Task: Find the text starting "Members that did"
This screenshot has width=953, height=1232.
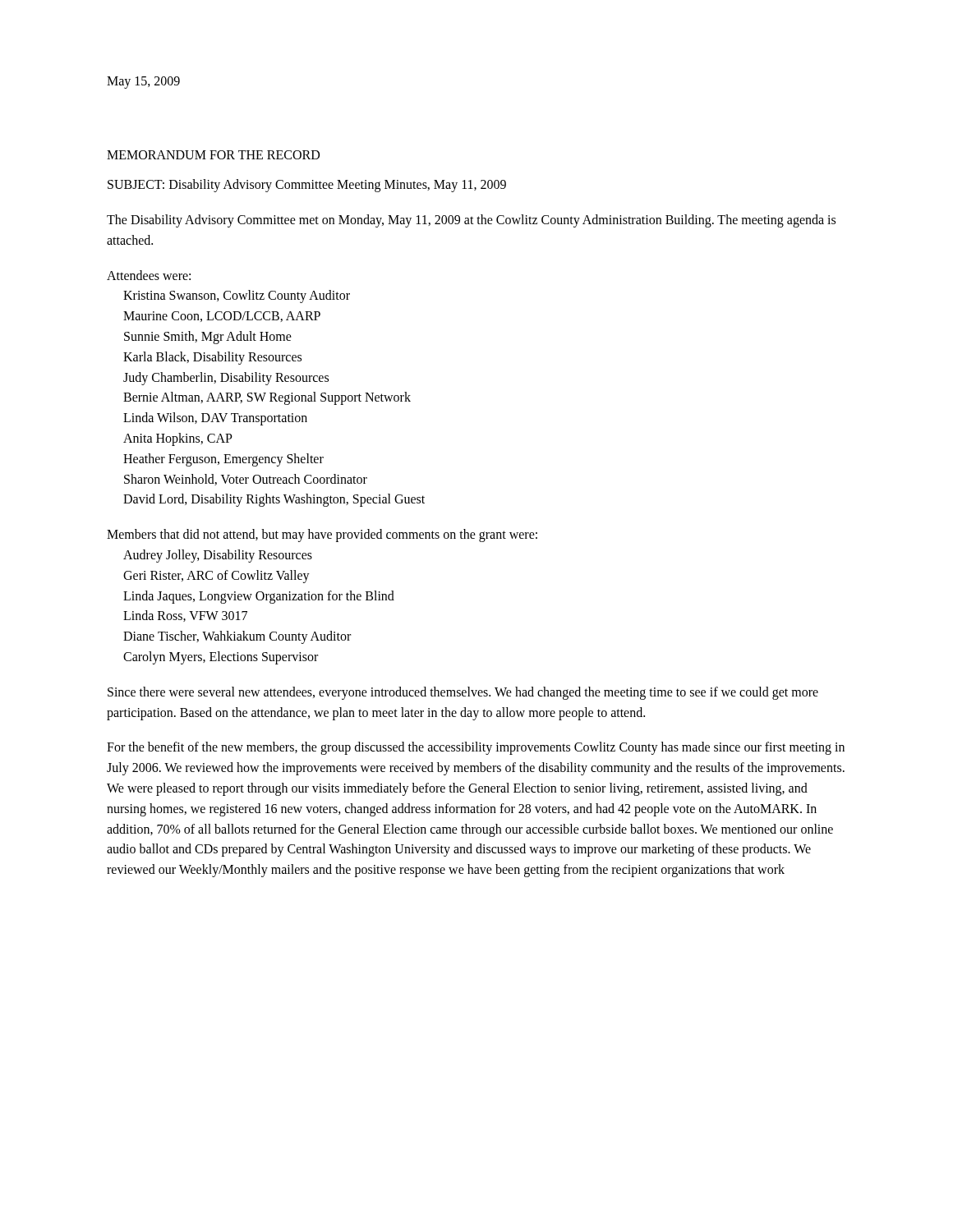Action: coord(322,536)
